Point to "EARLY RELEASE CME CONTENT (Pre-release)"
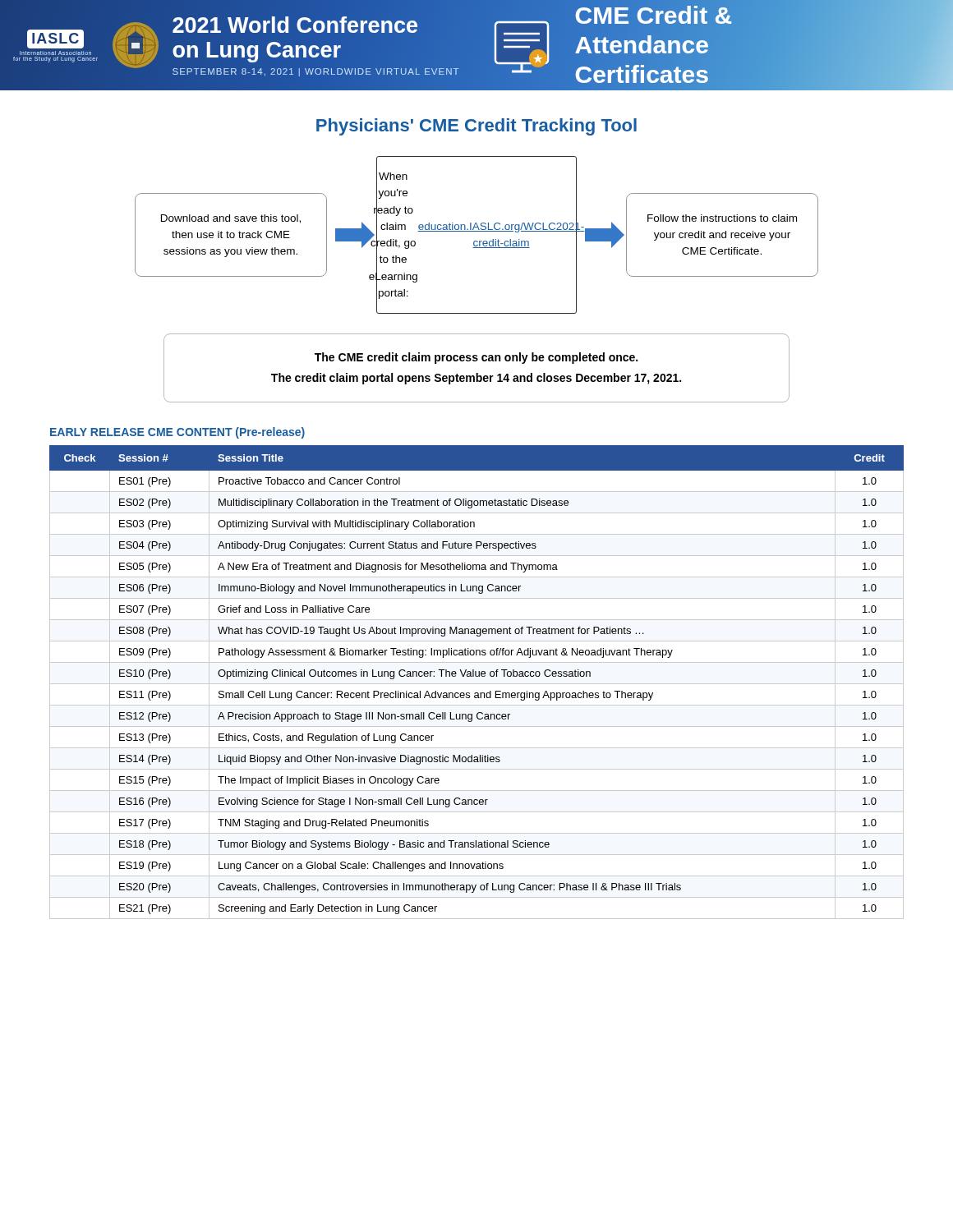This screenshot has width=953, height=1232. [177, 432]
